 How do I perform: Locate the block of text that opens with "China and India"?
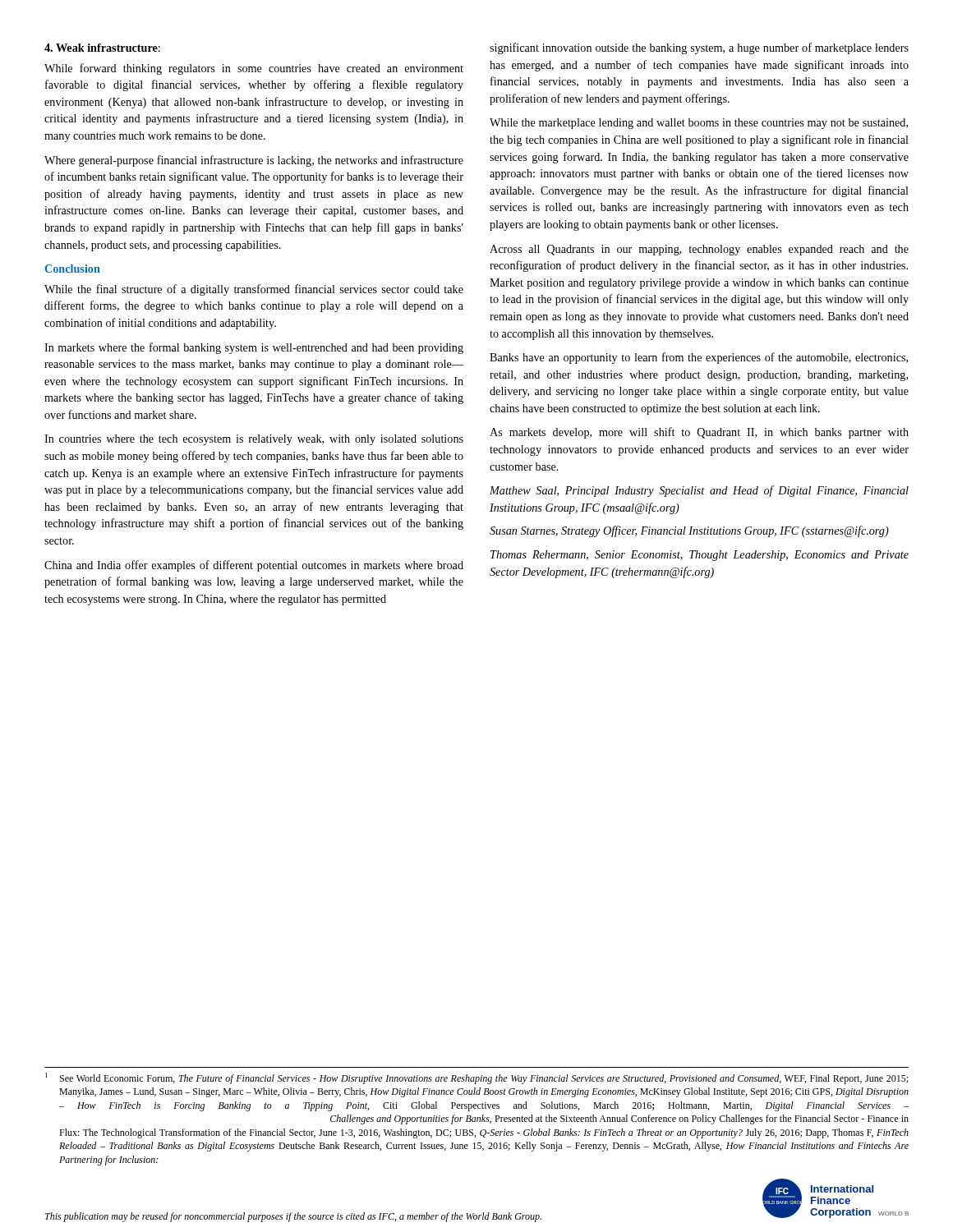pos(254,582)
